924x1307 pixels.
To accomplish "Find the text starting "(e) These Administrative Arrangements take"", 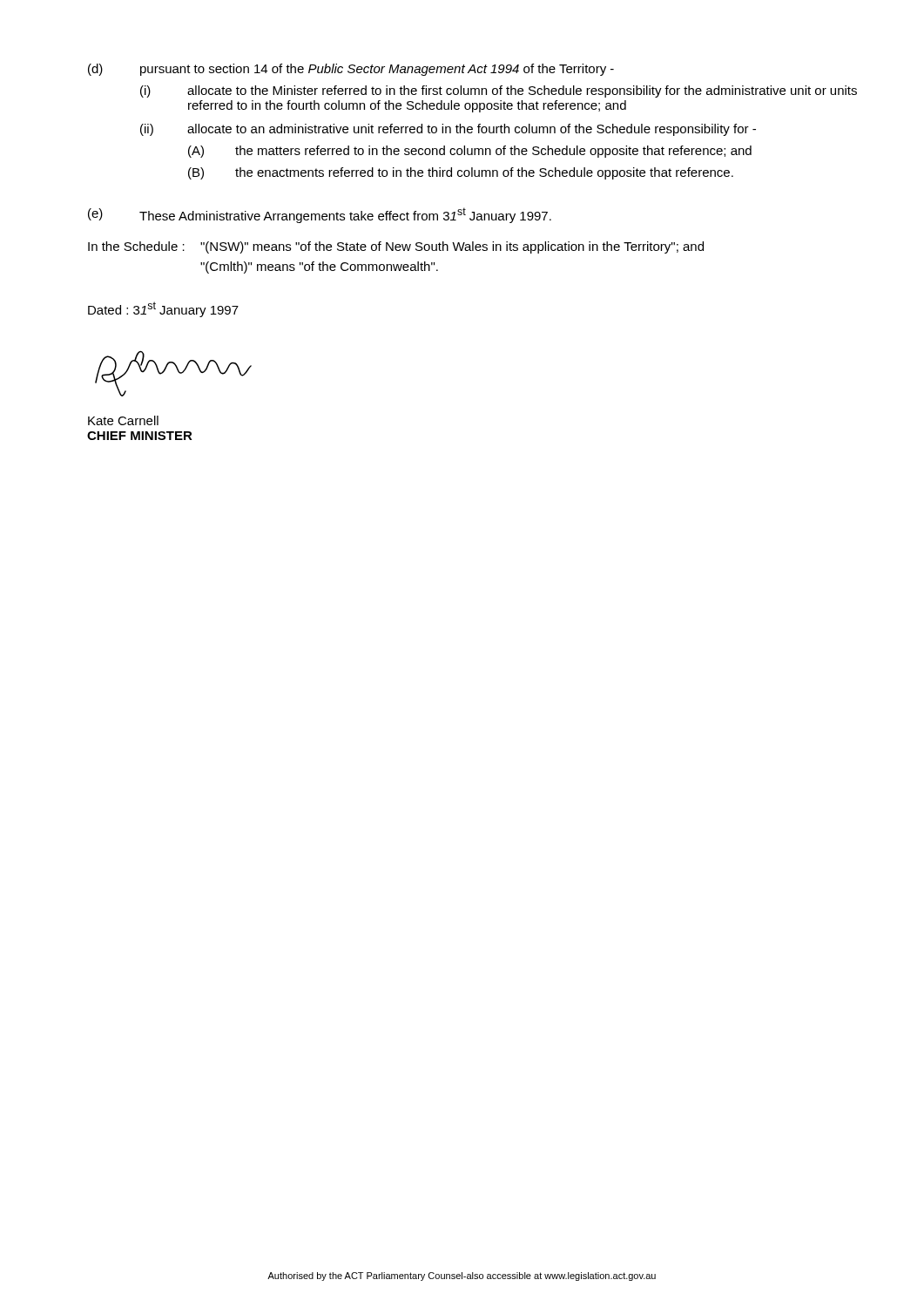I will pyautogui.click(x=475, y=214).
